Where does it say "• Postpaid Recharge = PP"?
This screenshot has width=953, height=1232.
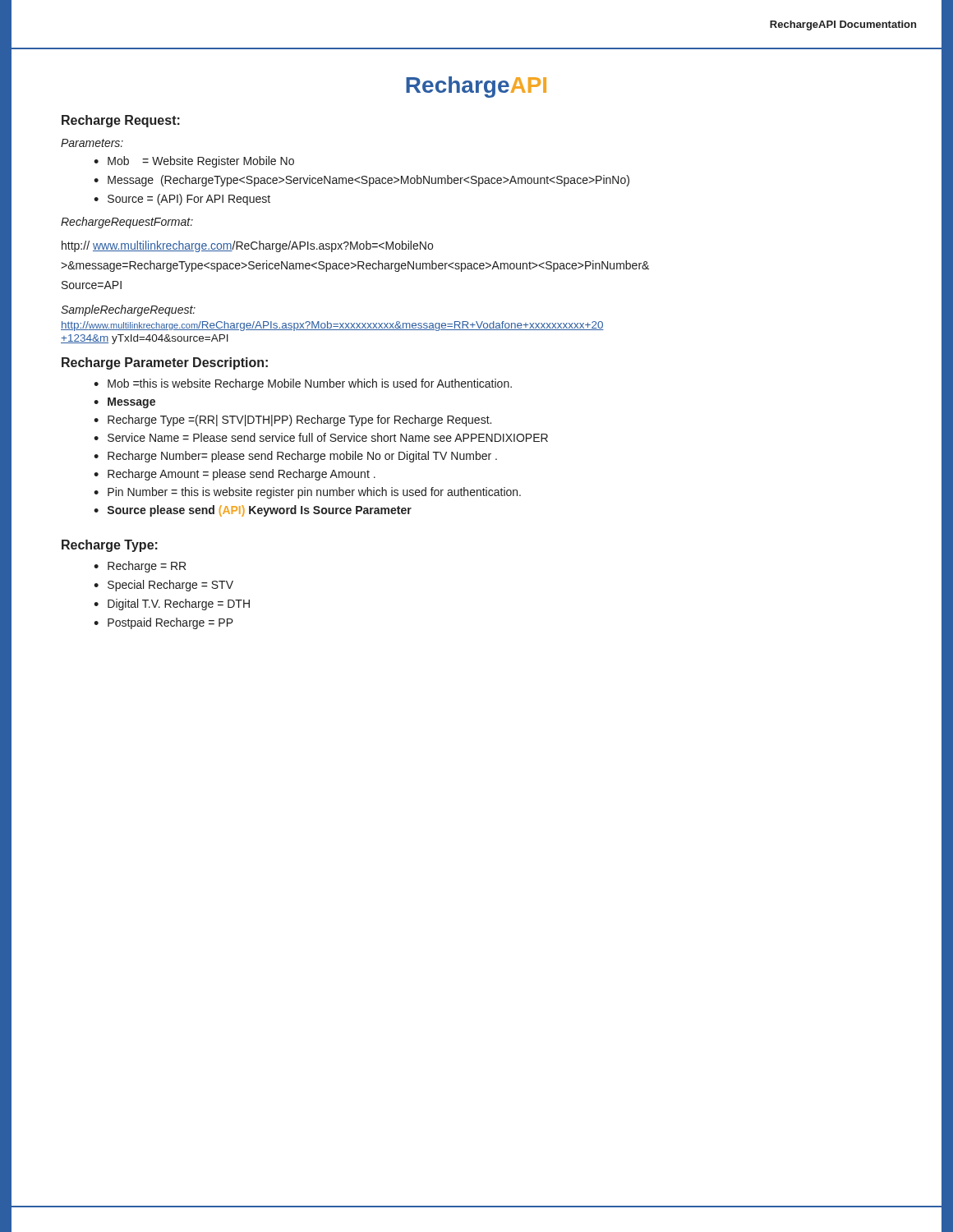tap(164, 624)
